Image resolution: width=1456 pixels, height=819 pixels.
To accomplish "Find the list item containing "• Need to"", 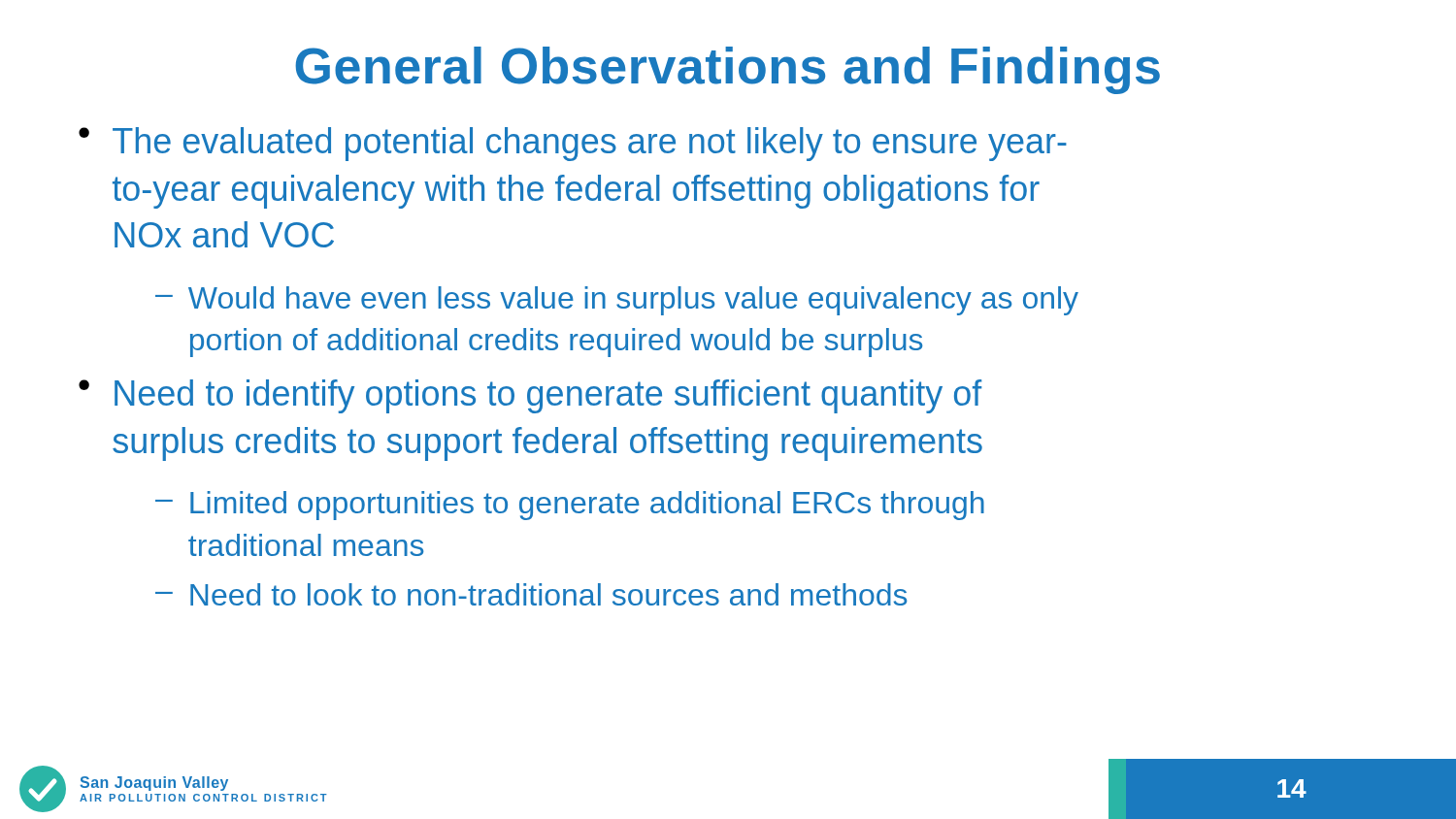I will coord(530,418).
